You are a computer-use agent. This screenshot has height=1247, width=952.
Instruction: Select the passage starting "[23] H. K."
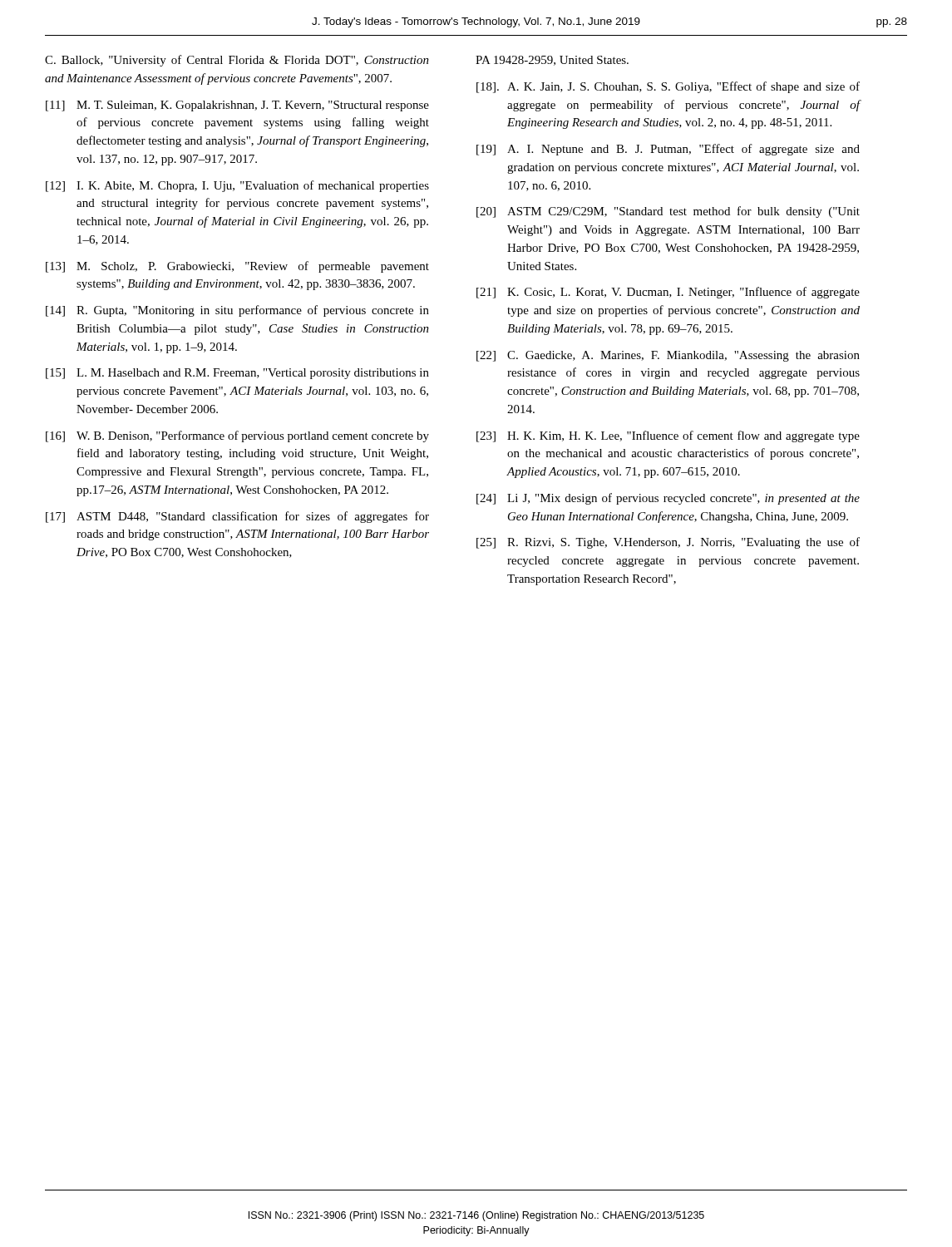click(668, 454)
